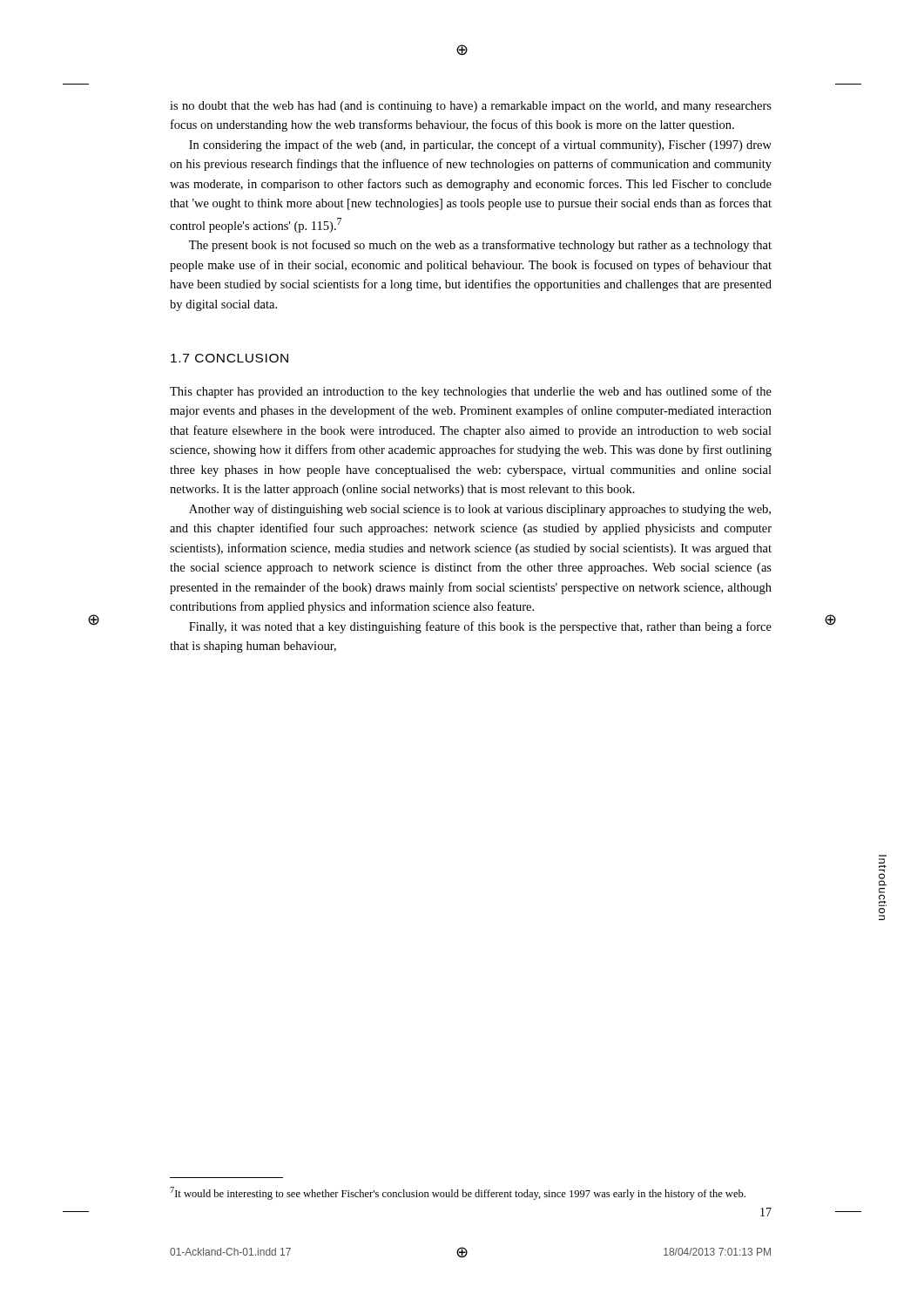Select the text block containing "Another way of distinguishing web social science"
The image size is (924, 1307).
pos(471,558)
